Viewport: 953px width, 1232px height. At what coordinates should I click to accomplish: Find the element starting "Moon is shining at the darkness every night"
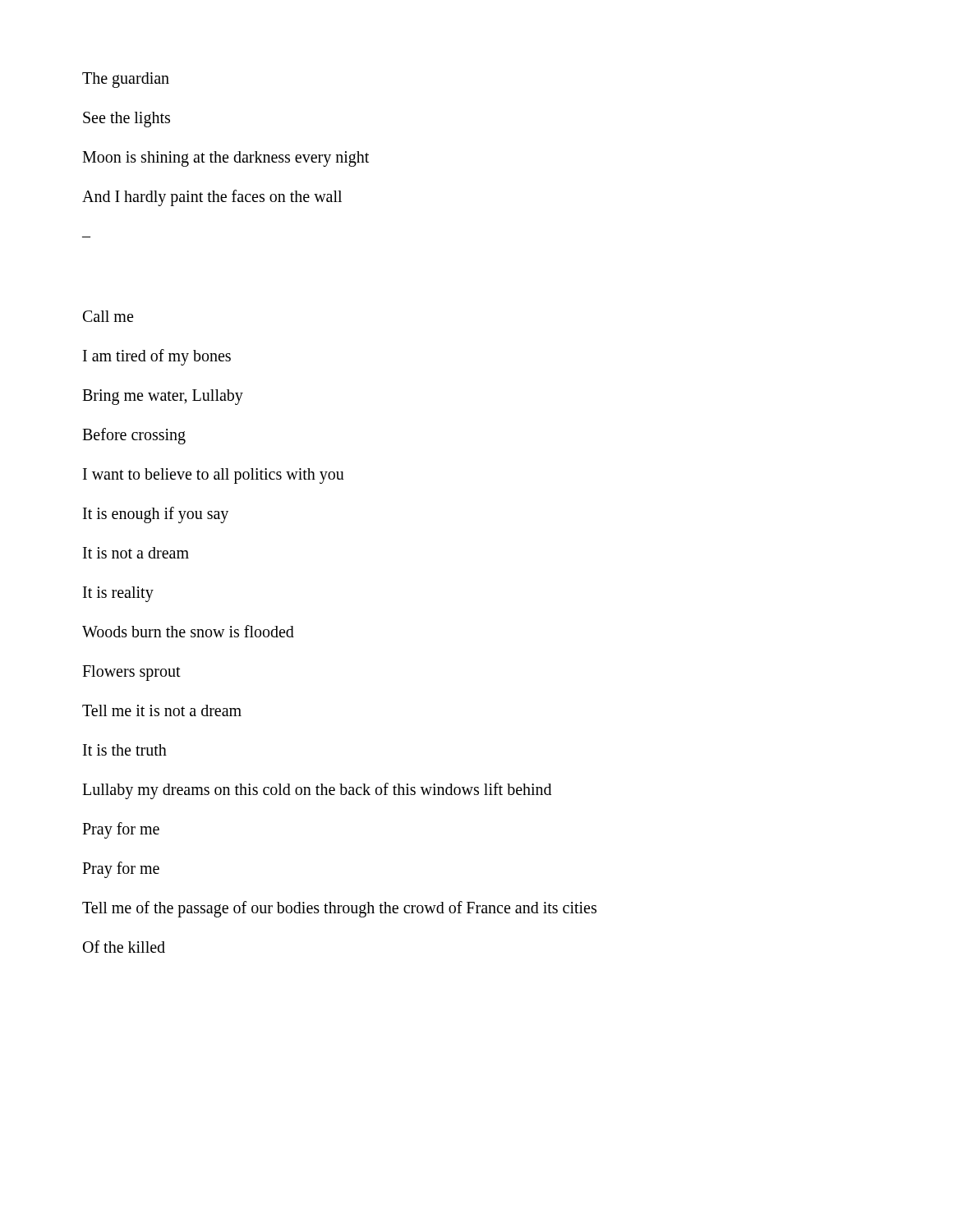click(x=226, y=157)
